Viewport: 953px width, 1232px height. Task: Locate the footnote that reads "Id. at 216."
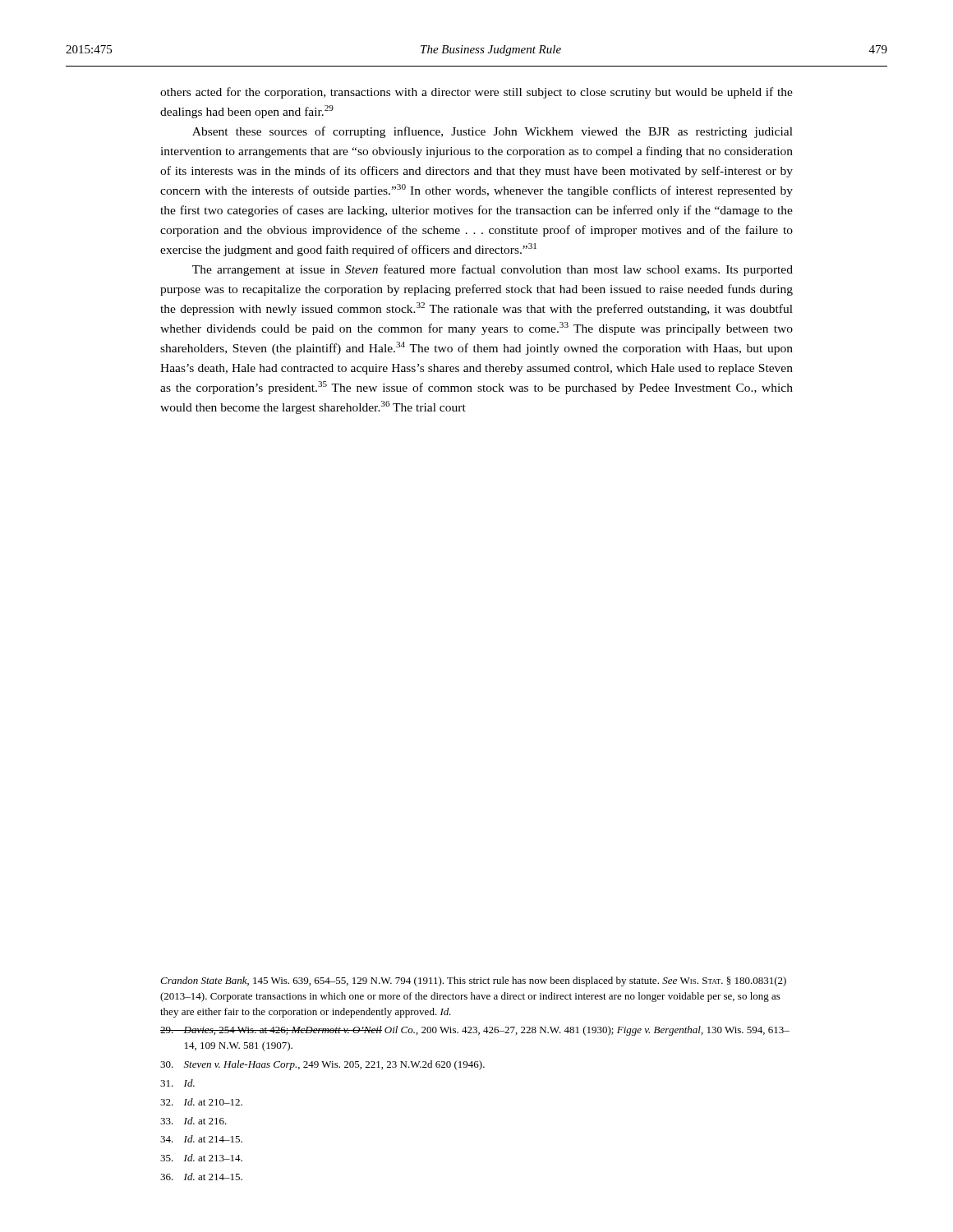click(193, 1121)
